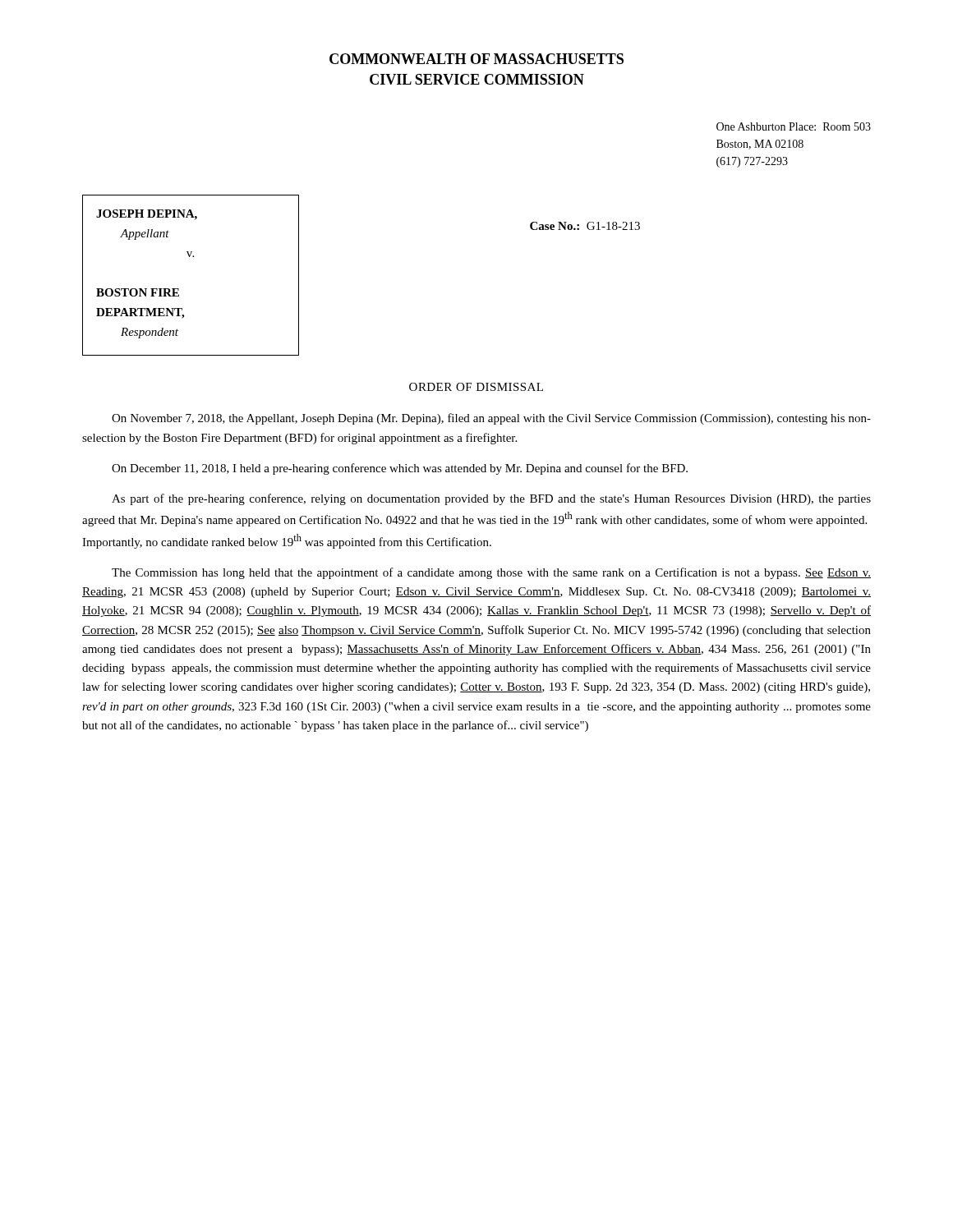This screenshot has height=1232, width=953.
Task: Find the title on this page that starts "COMMONWEALTH OF MASSACHUSETTS"
Action: pos(476,70)
